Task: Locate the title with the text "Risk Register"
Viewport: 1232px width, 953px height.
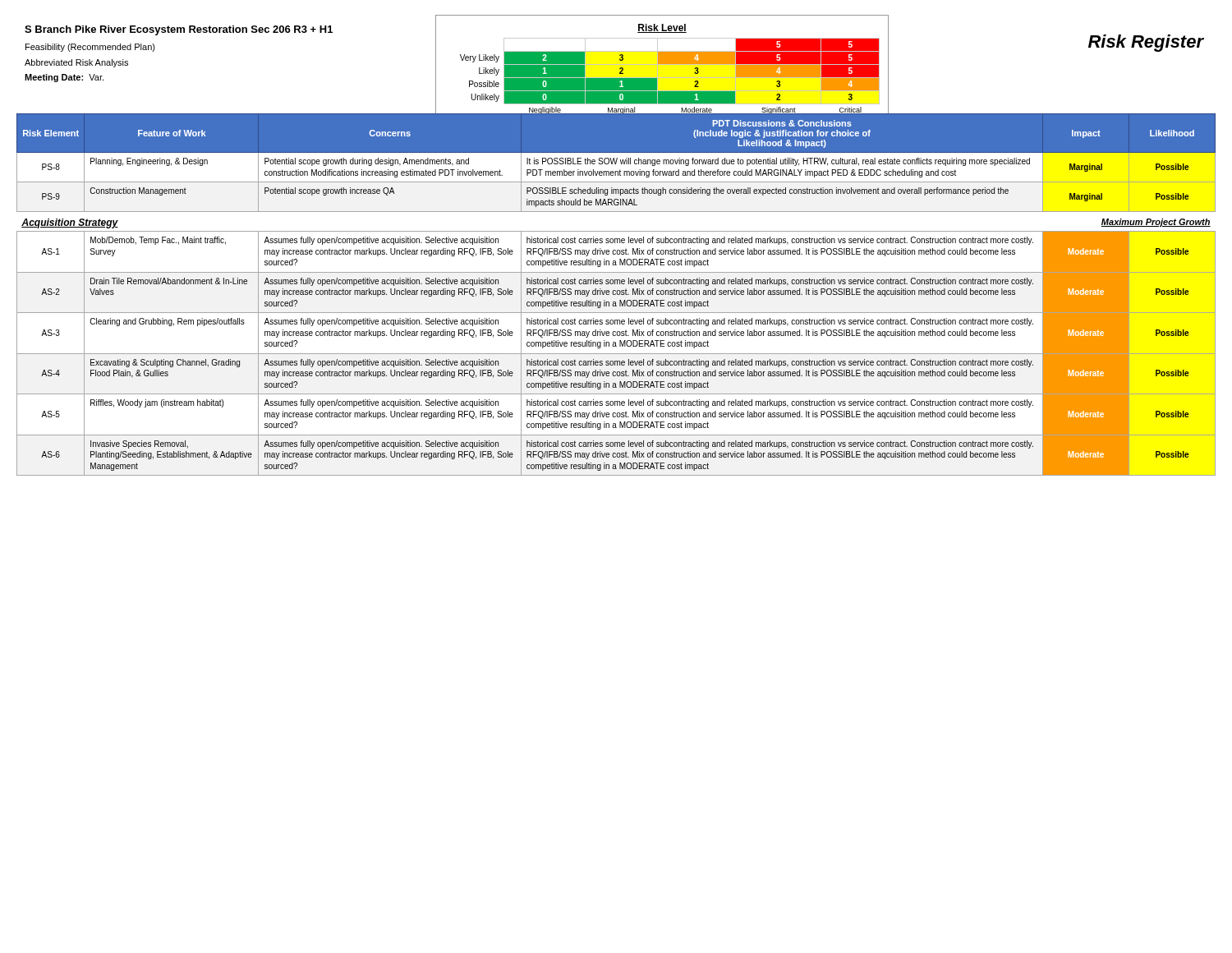Action: [1146, 42]
